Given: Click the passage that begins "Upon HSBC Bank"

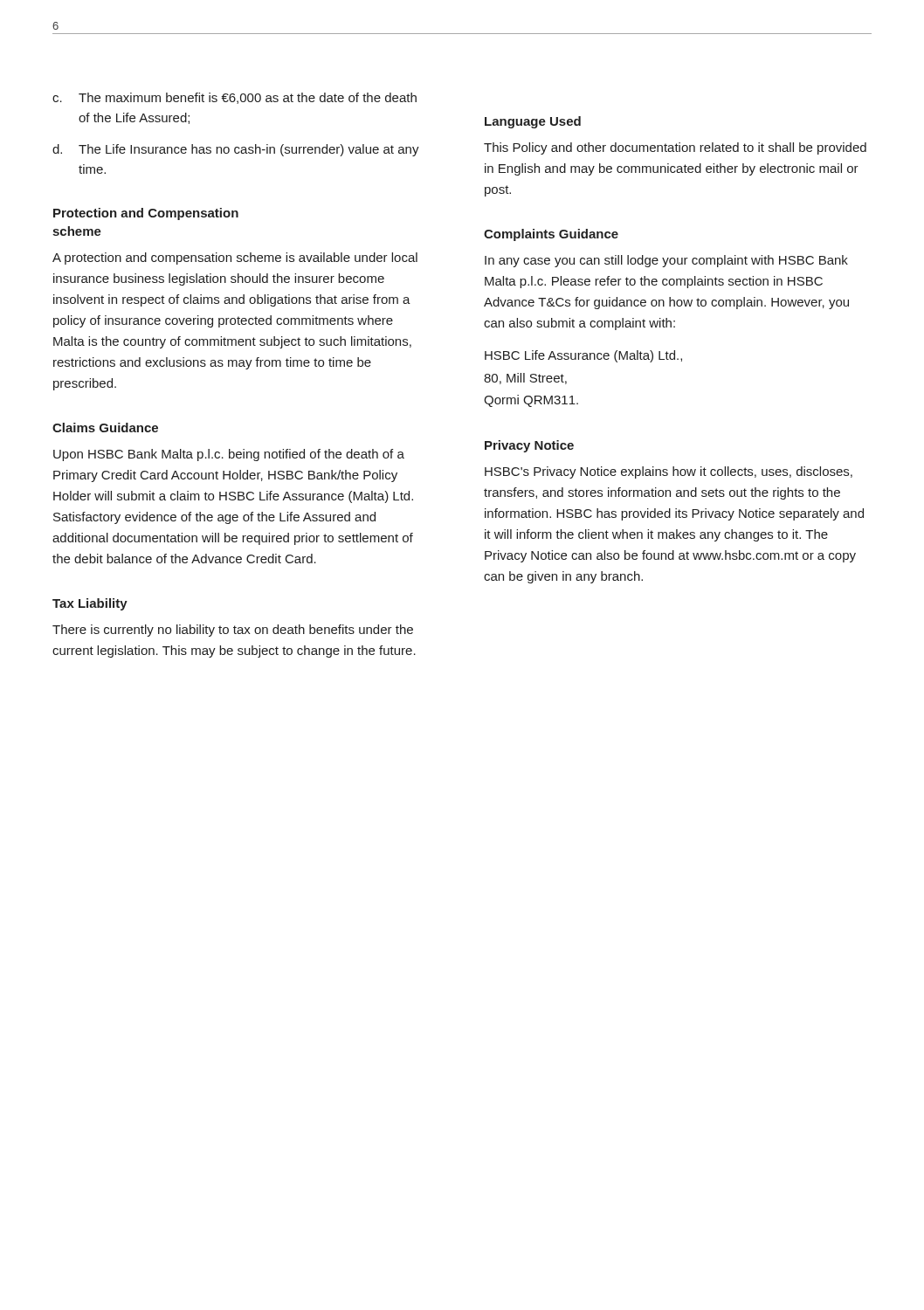Looking at the screenshot, I should (x=233, y=506).
